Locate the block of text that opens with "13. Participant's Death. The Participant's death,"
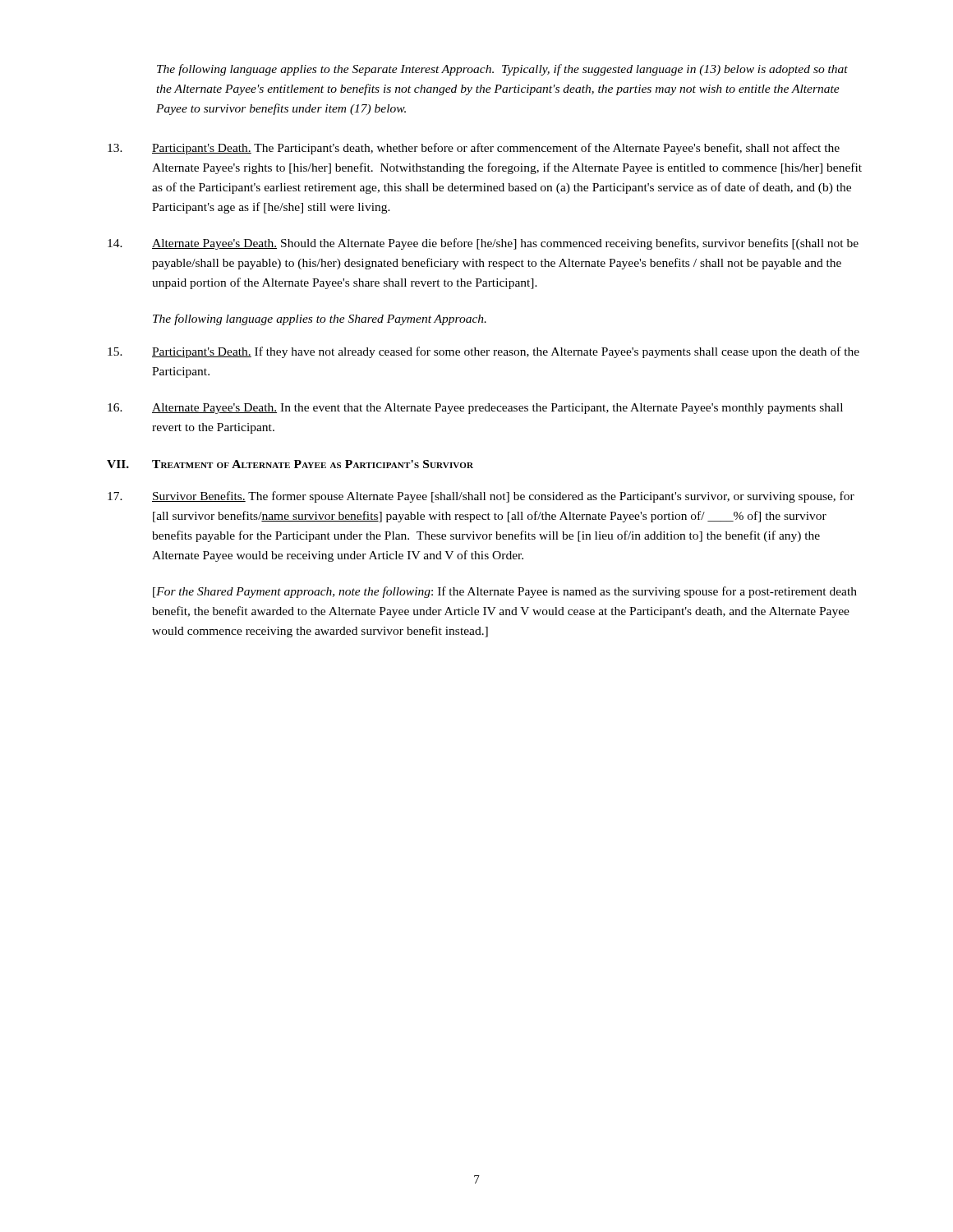Viewport: 953px width, 1232px height. point(485,177)
